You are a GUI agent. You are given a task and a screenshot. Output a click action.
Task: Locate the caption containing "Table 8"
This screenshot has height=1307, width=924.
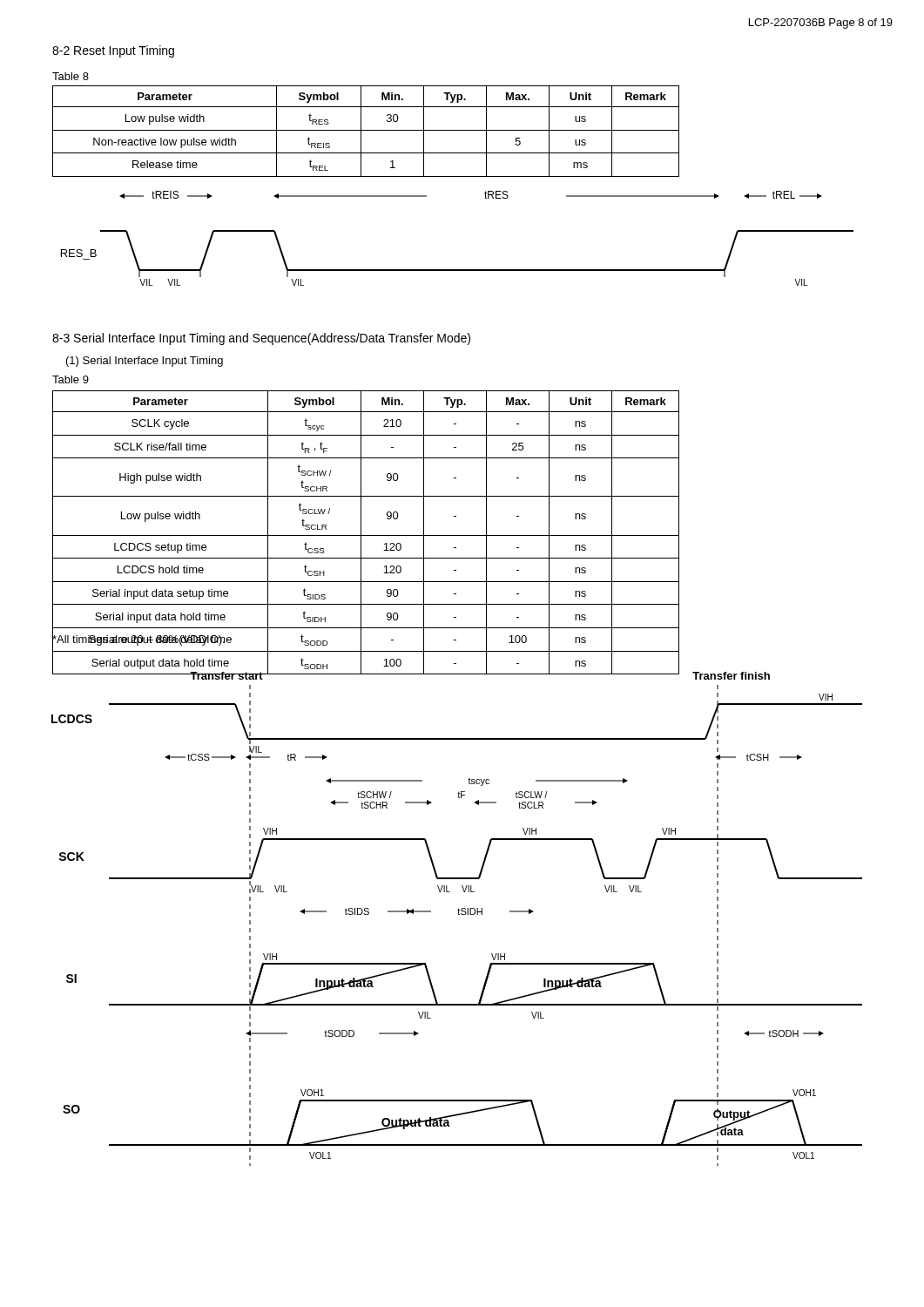71,76
